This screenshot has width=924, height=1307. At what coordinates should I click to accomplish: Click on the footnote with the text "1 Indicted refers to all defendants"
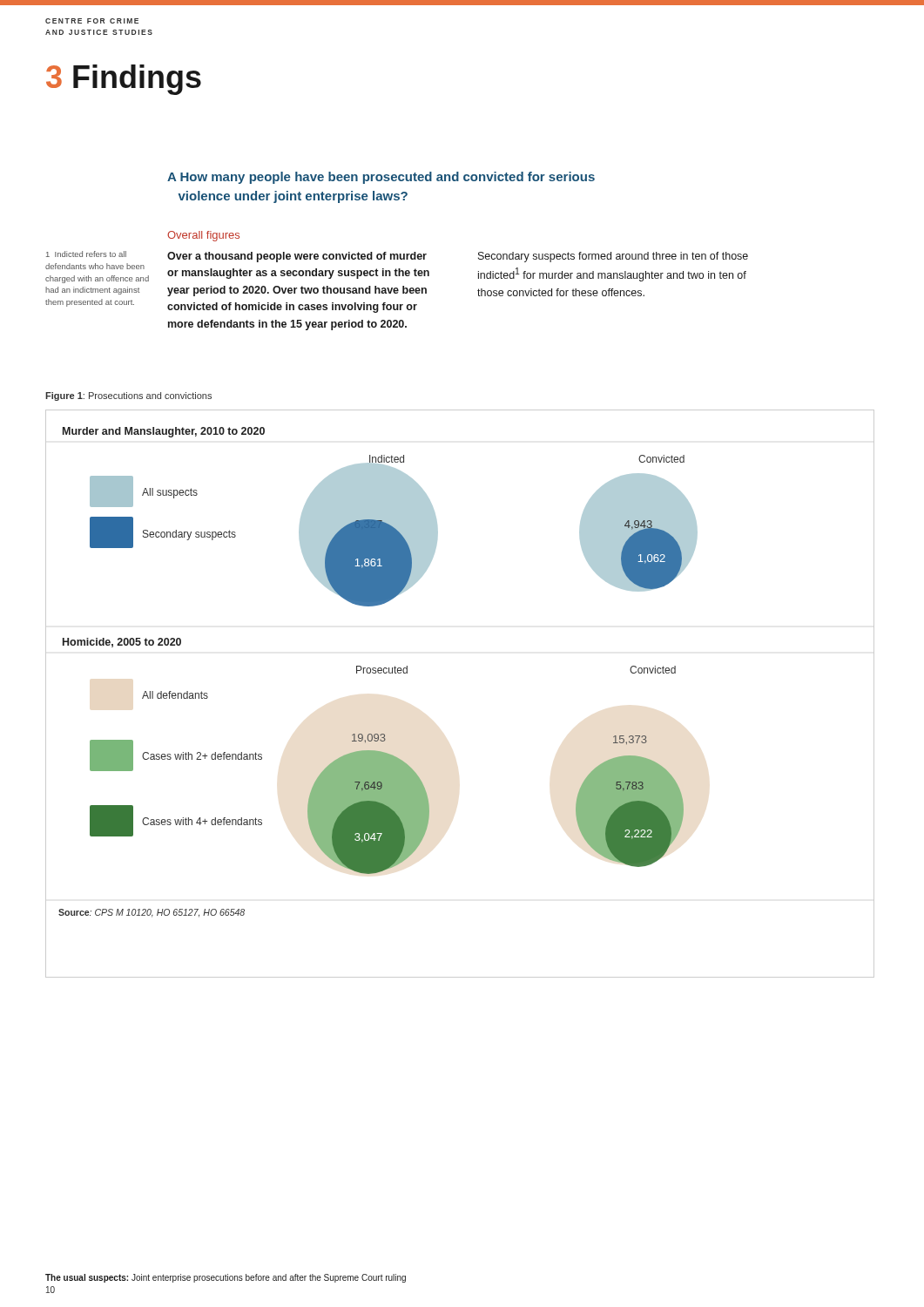tap(97, 278)
